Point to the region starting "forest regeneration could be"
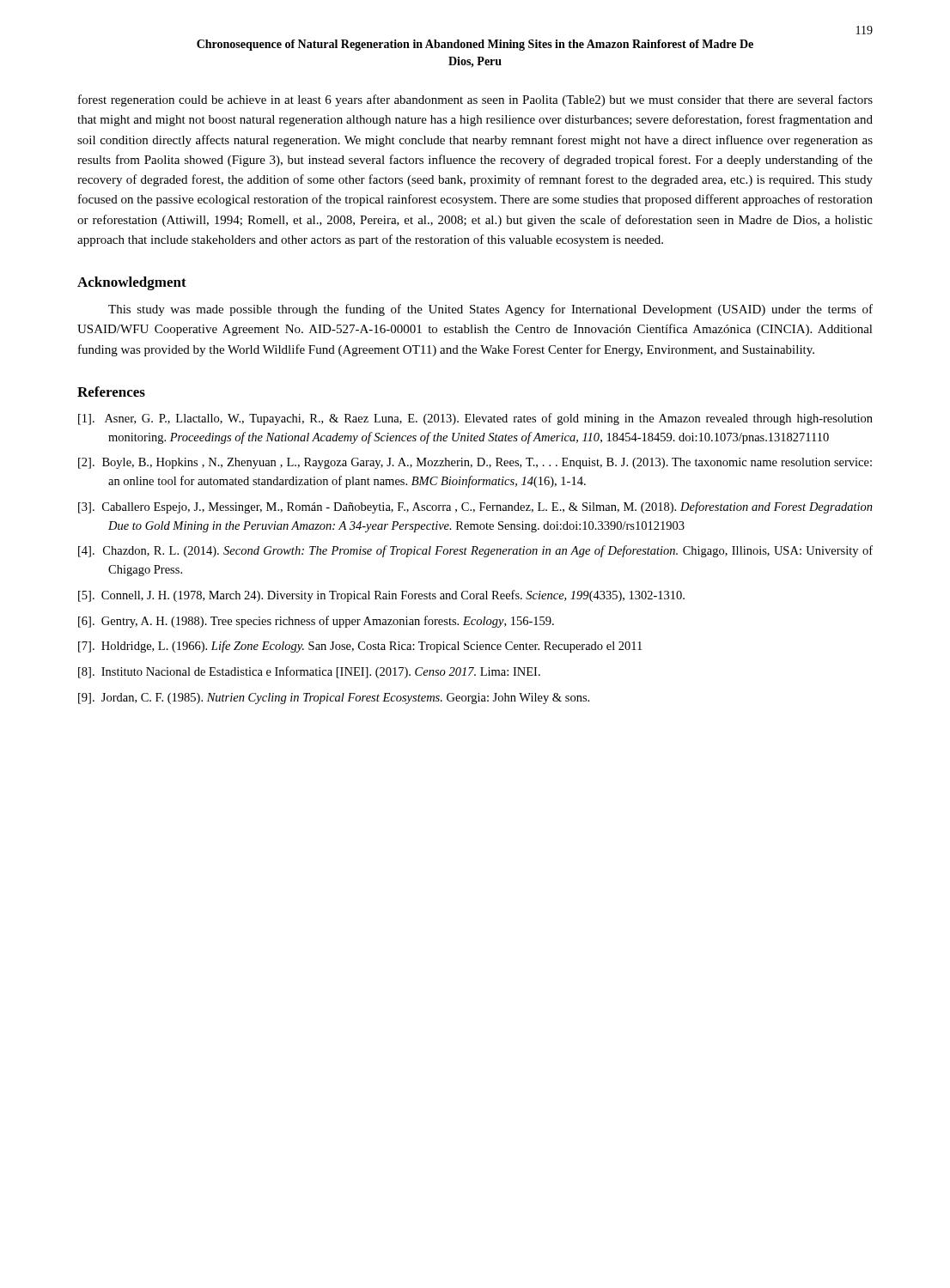 475,170
